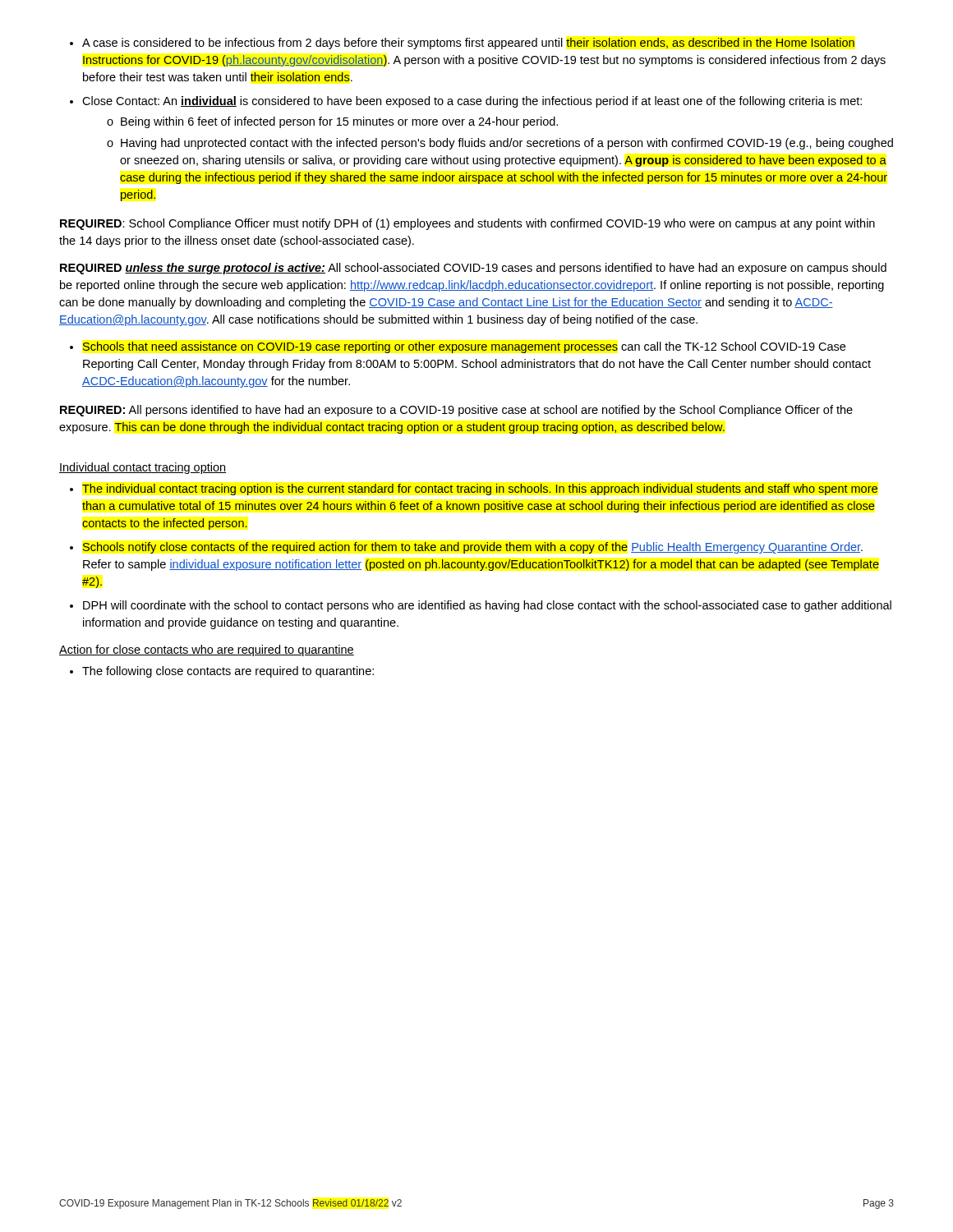Image resolution: width=953 pixels, height=1232 pixels.
Task: Find the passage starting "A case is considered"
Action: click(488, 60)
